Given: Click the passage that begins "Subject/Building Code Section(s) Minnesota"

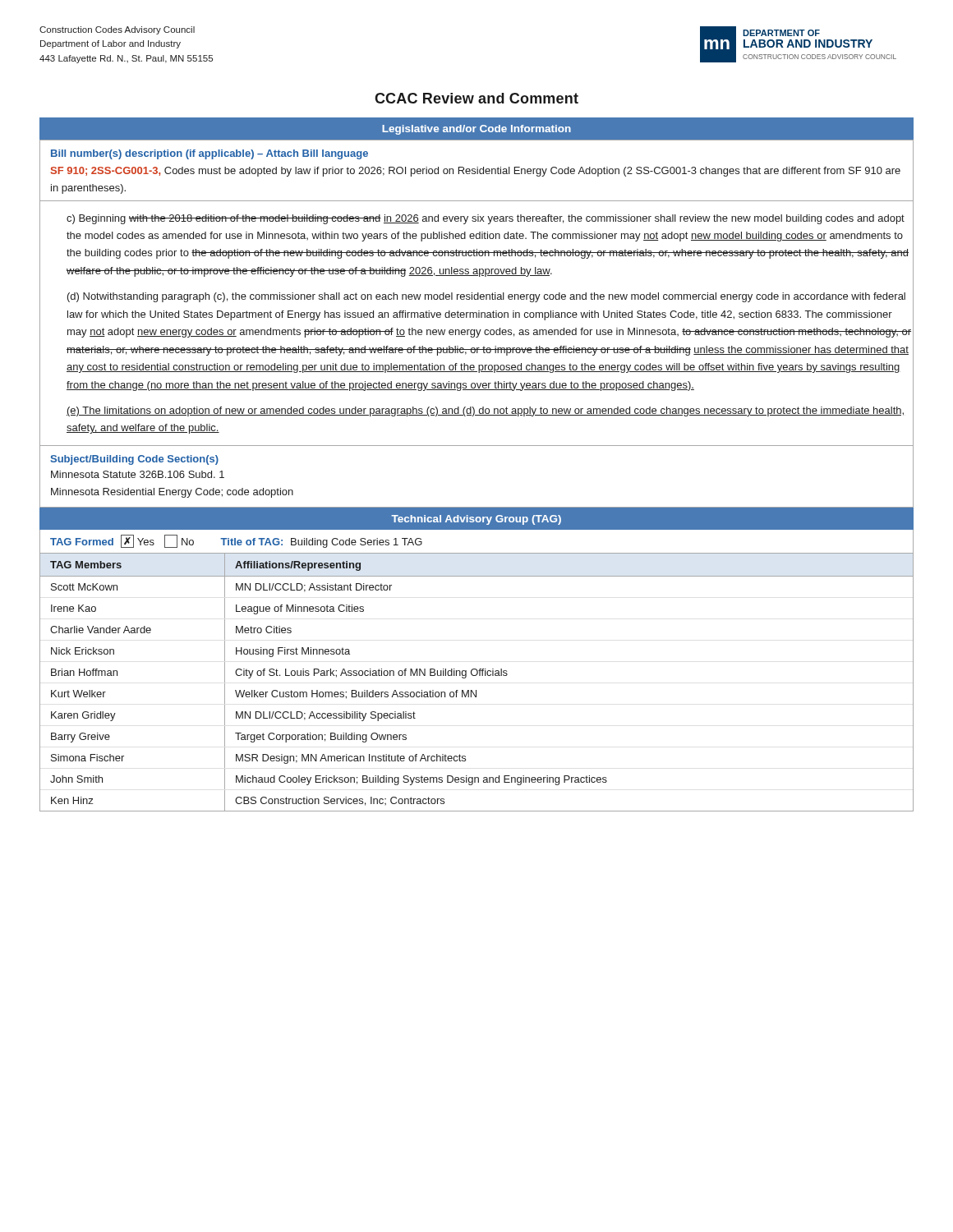Looking at the screenshot, I should (134, 460).
